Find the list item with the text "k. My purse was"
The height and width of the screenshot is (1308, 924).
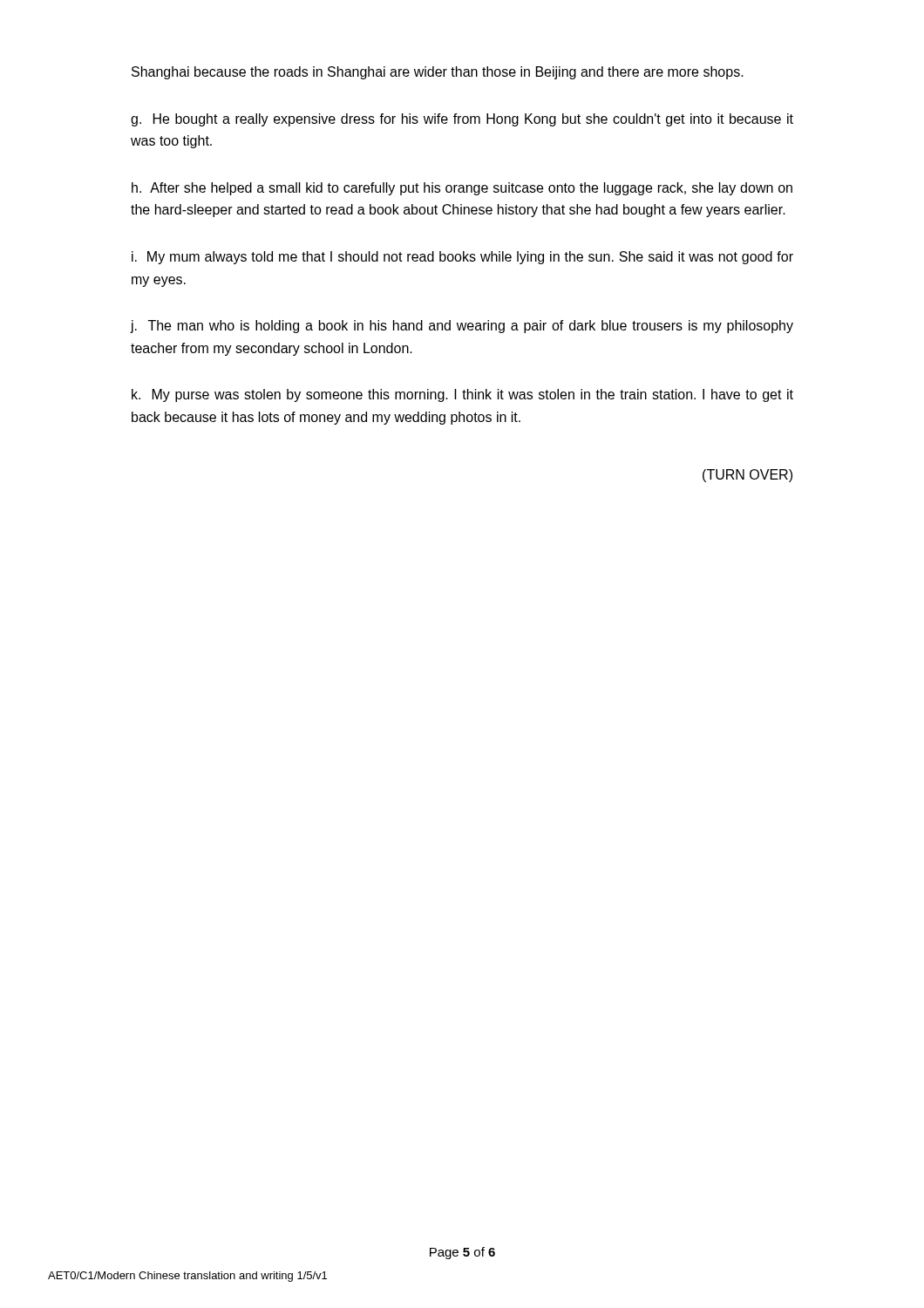(462, 406)
